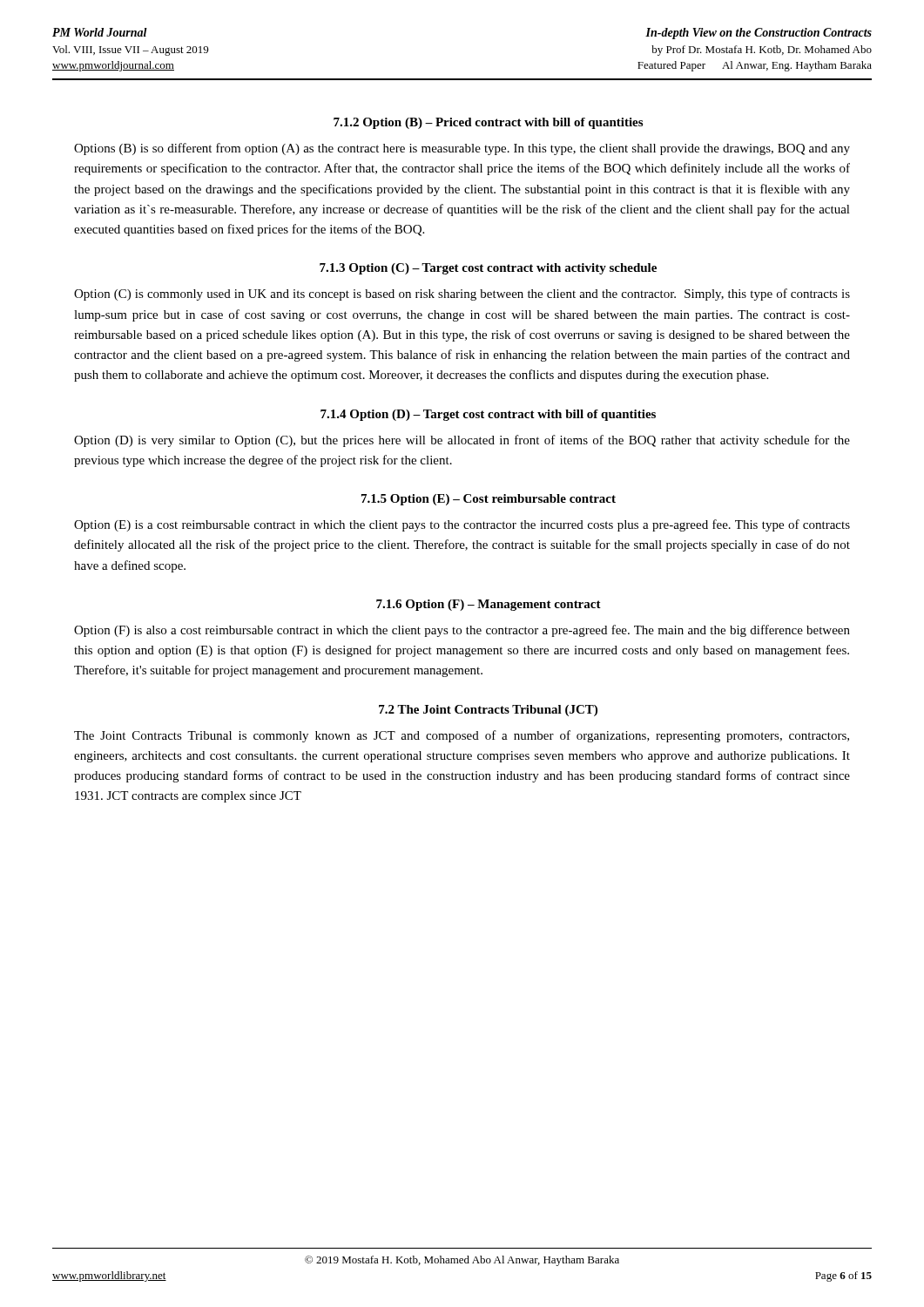Click on the region starting "Option (E) is a"
This screenshot has width=924, height=1307.
coord(462,545)
